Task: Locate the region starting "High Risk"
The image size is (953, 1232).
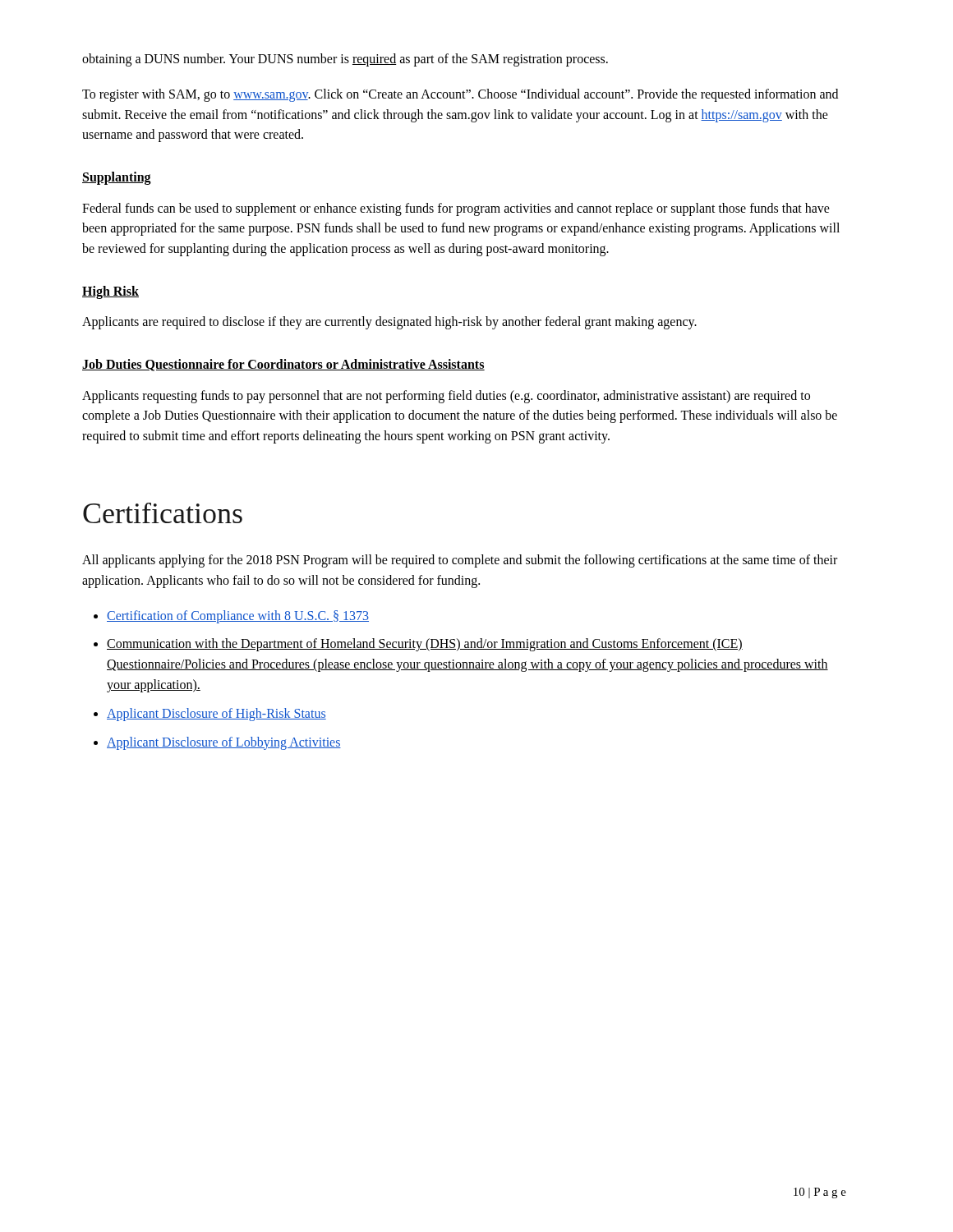Action: tap(110, 291)
